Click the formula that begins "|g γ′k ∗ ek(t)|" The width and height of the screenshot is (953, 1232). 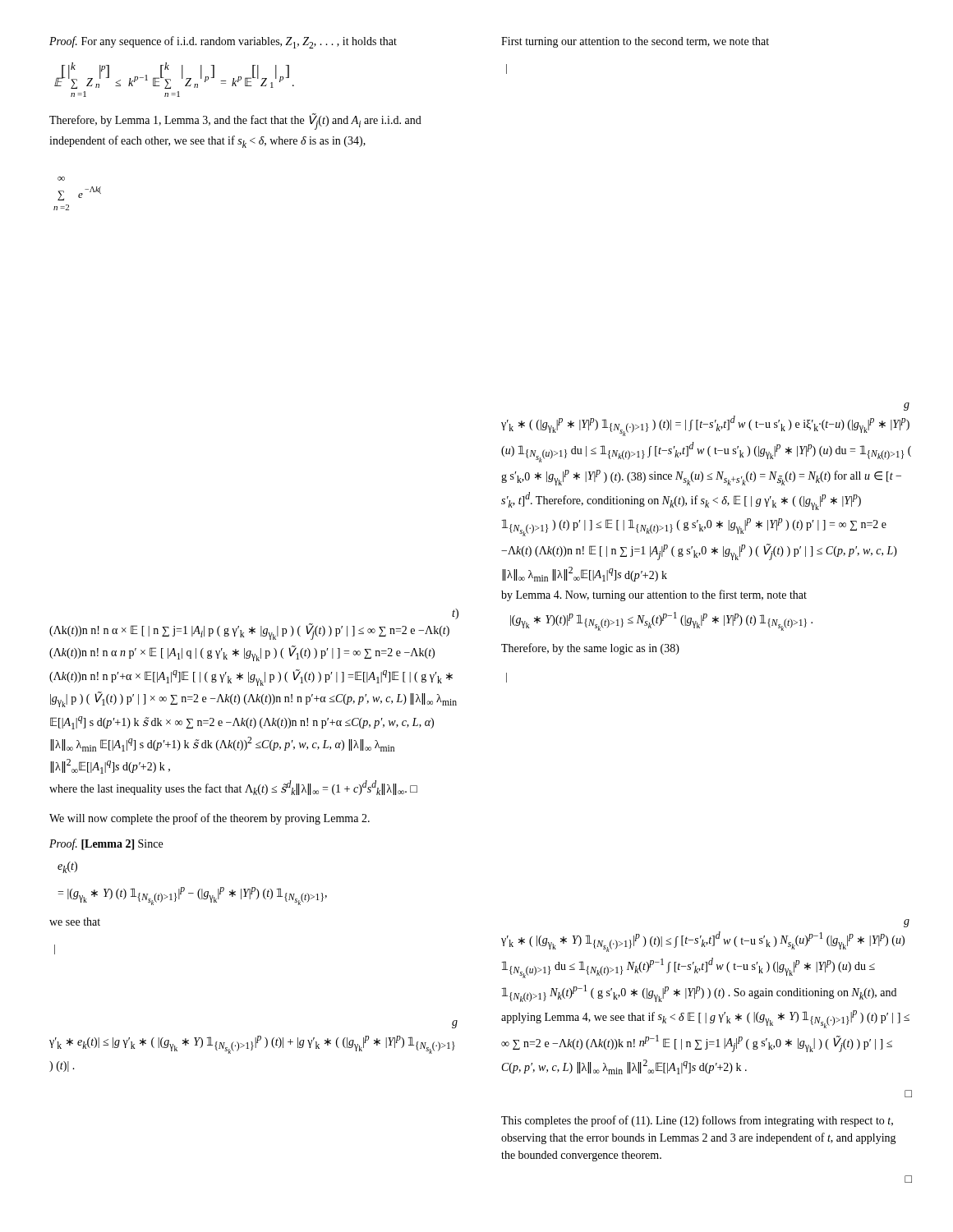[55, 949]
